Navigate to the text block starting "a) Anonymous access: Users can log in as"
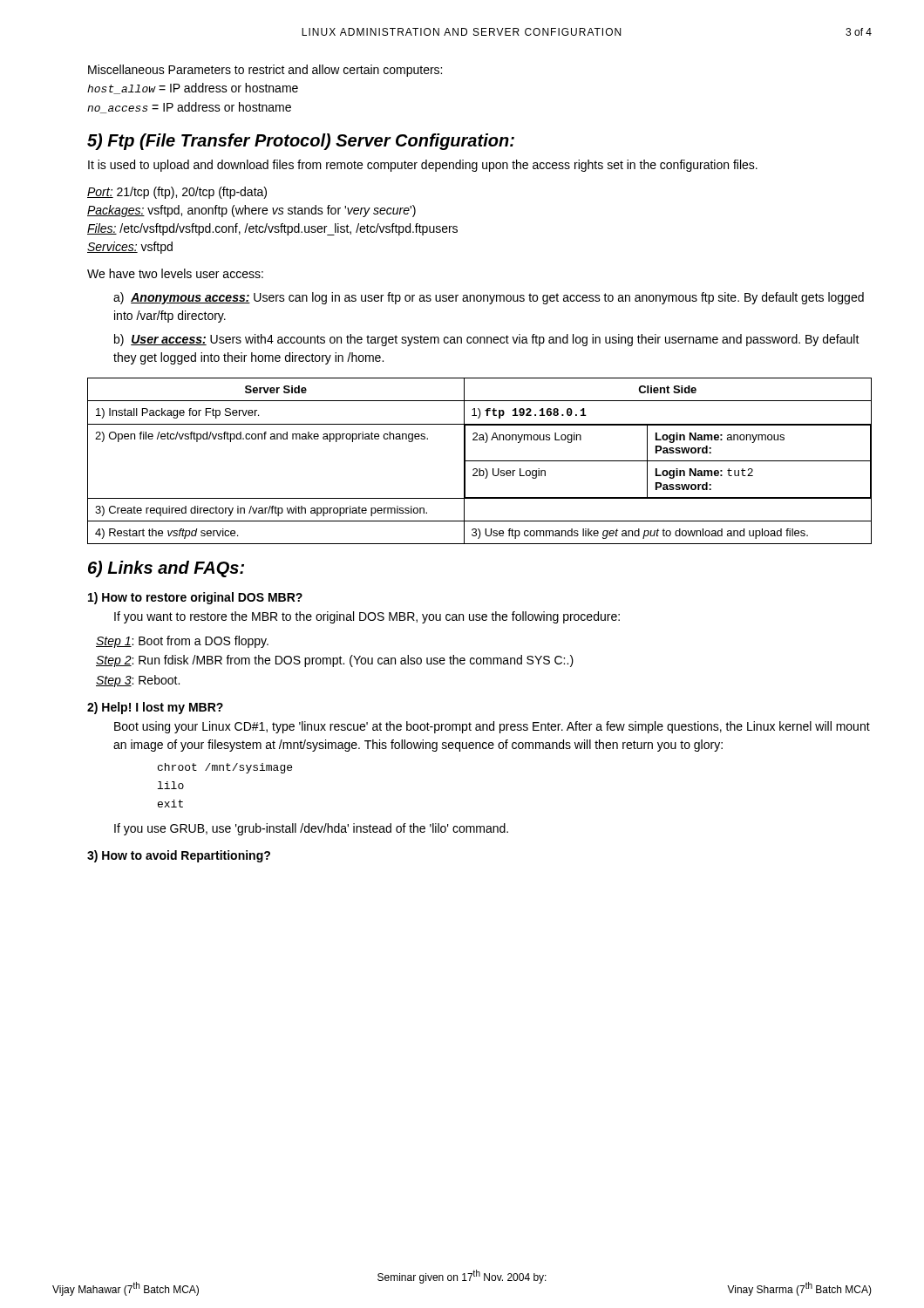924x1308 pixels. click(489, 307)
